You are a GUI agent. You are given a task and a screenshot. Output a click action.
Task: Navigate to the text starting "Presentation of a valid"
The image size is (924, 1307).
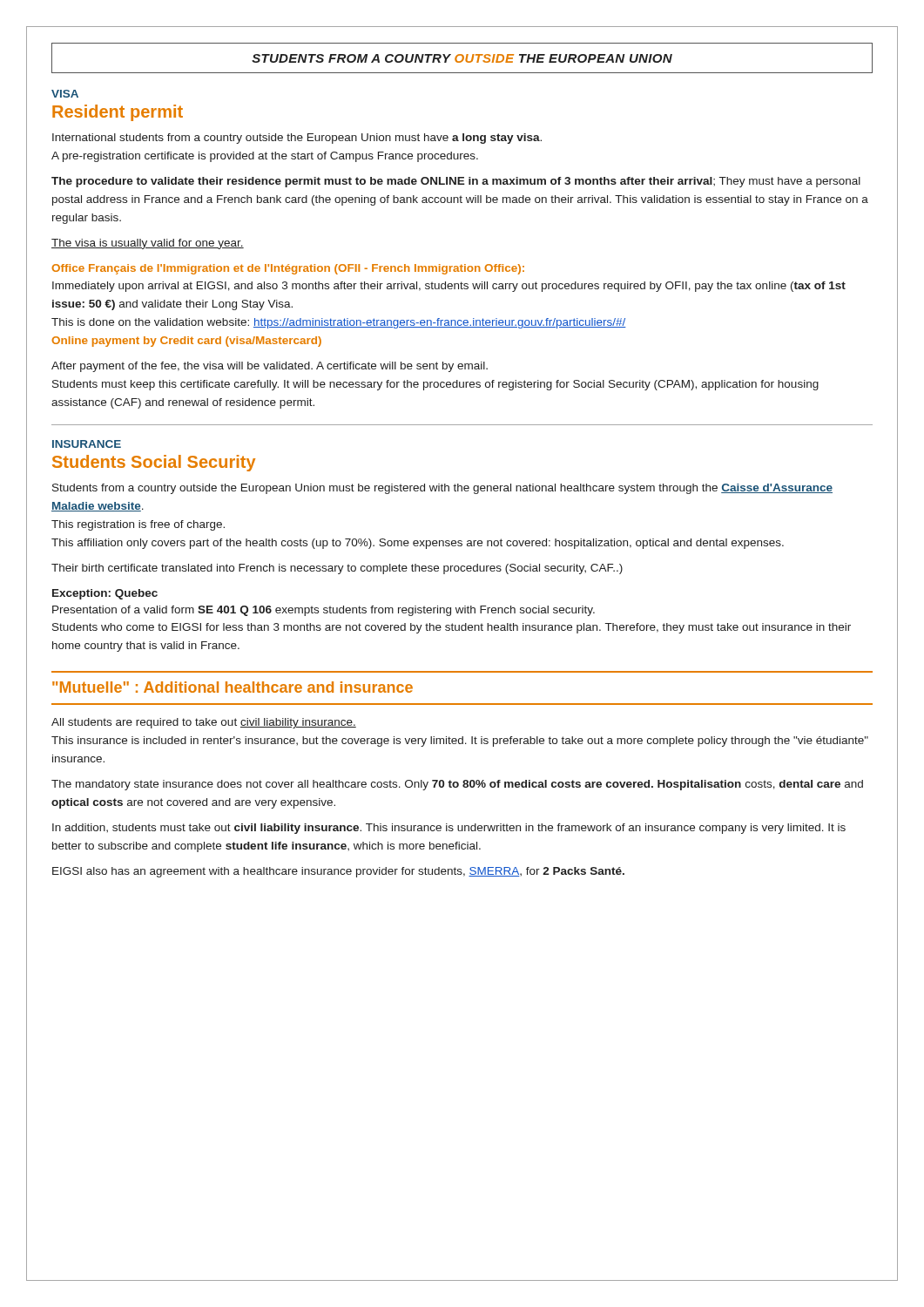click(x=462, y=628)
